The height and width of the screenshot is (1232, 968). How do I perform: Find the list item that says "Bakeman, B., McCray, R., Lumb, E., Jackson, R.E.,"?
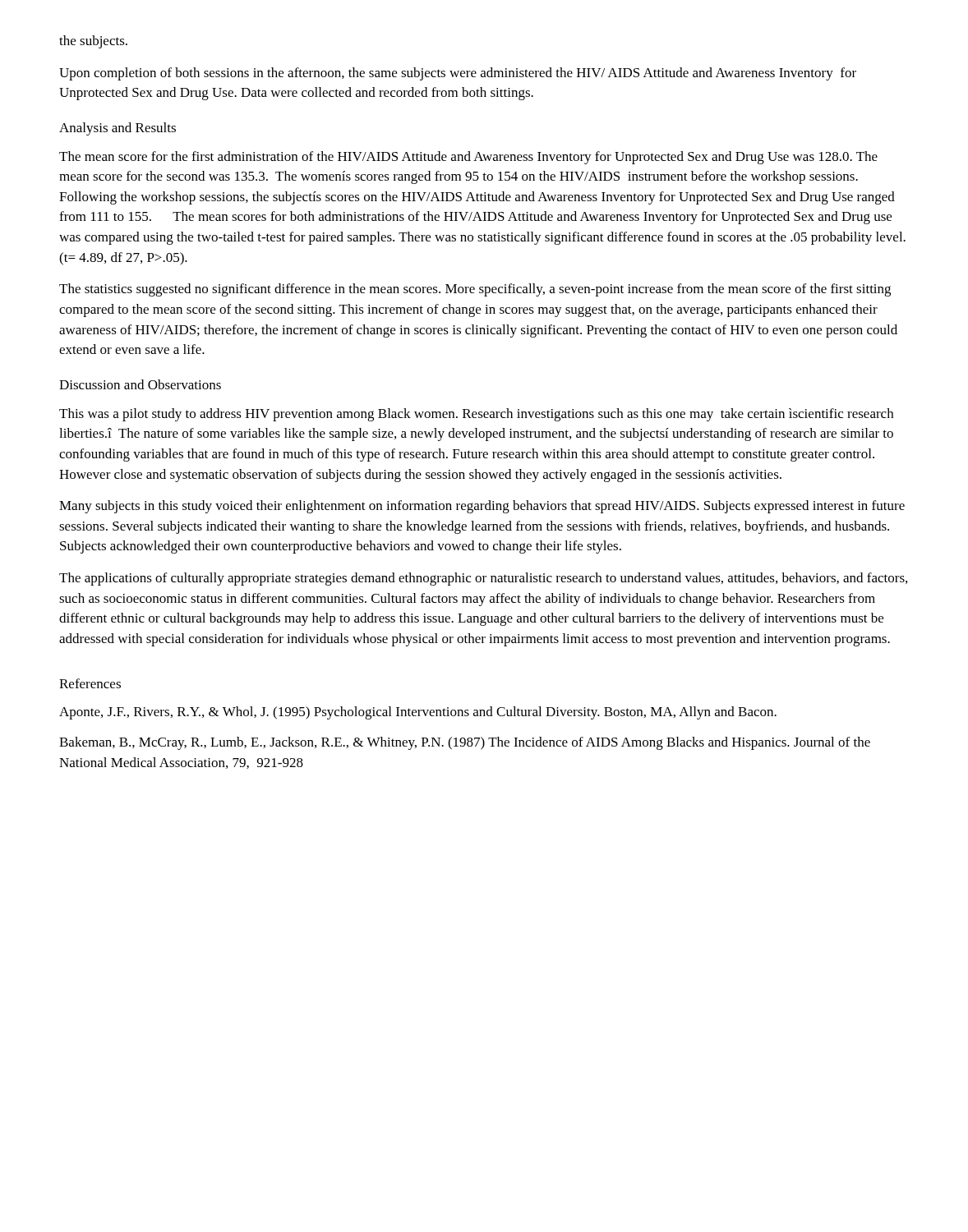point(465,752)
